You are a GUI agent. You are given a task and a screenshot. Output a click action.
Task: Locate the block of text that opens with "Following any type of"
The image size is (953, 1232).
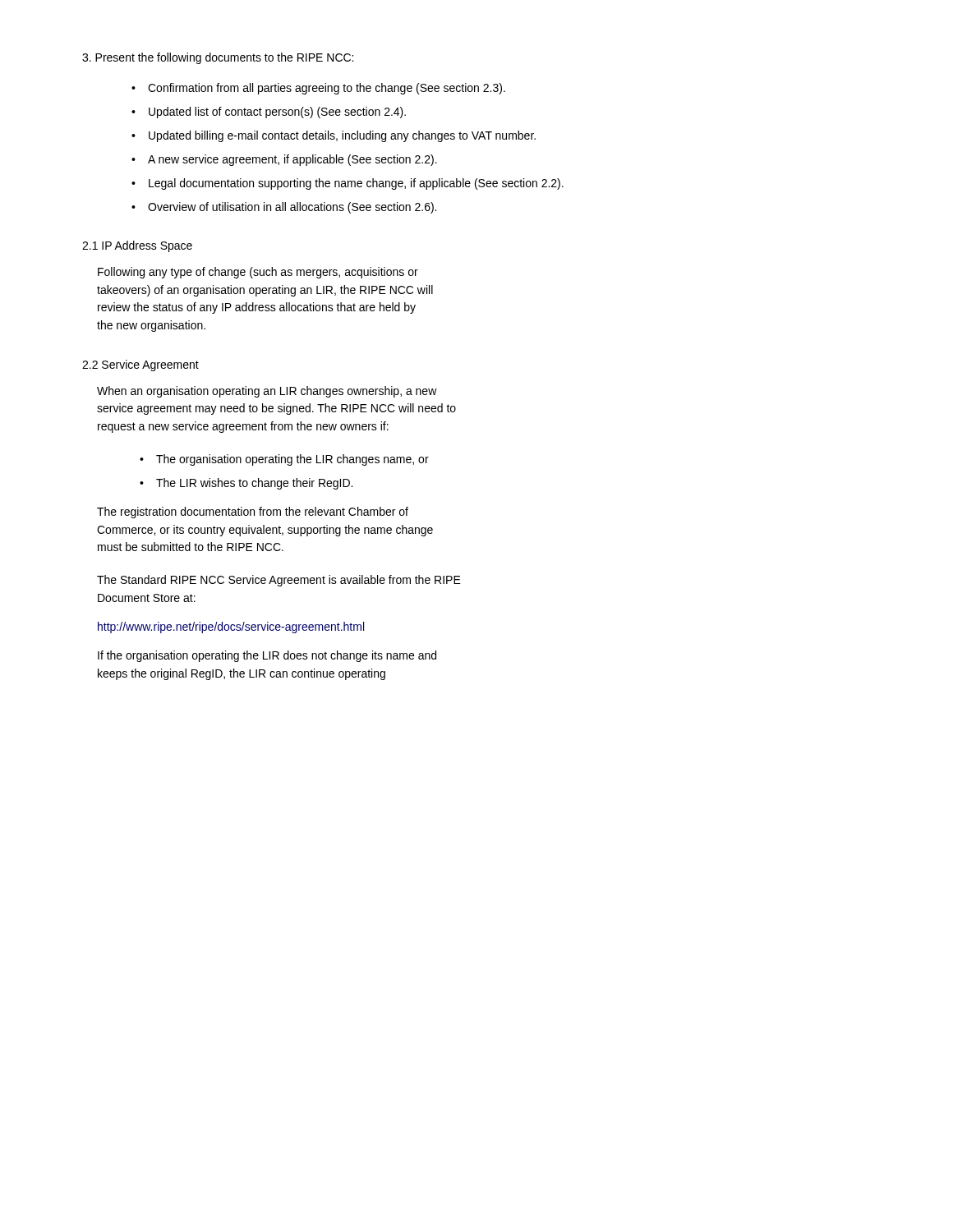265,299
